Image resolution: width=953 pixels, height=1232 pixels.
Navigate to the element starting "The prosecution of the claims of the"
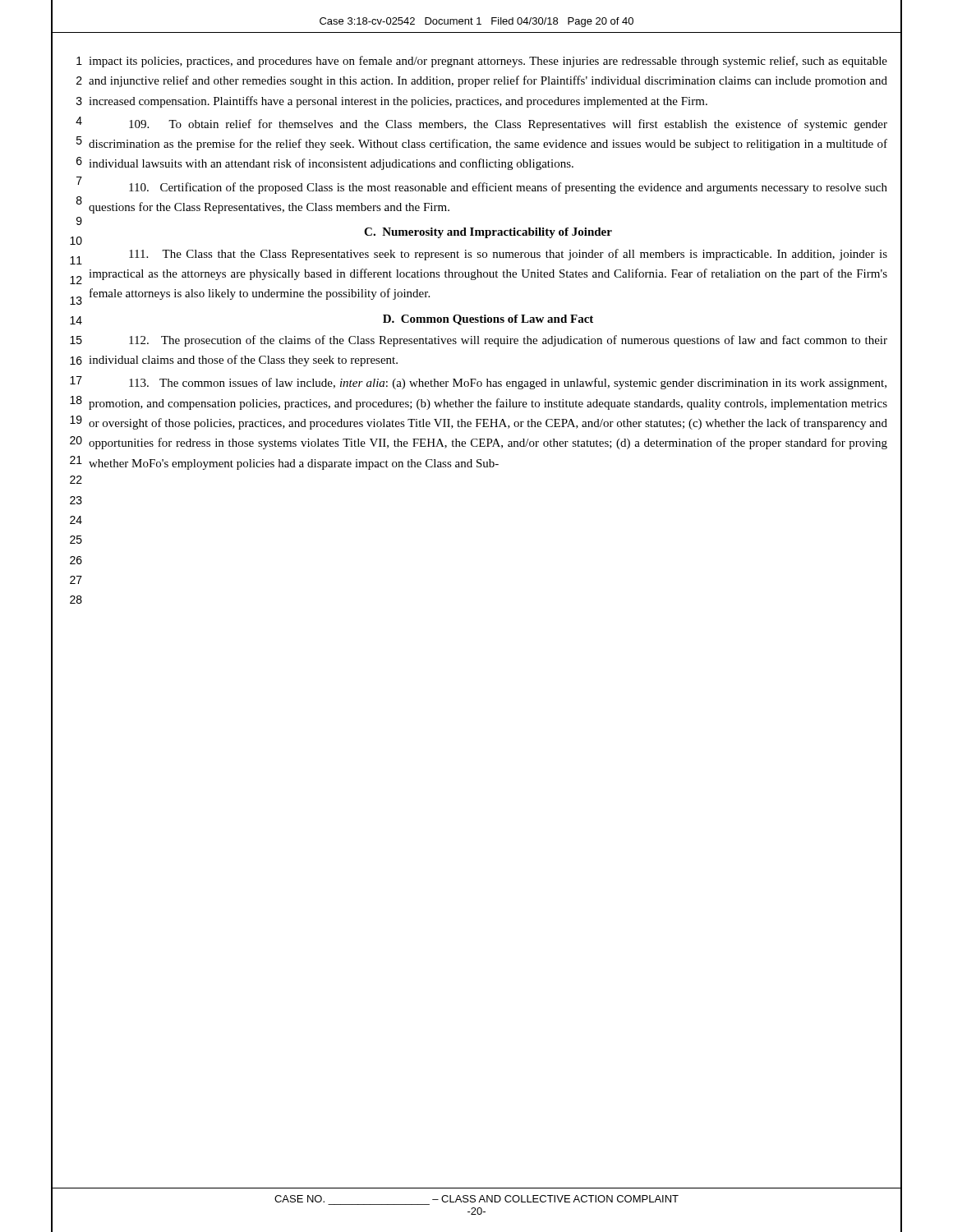coord(488,350)
